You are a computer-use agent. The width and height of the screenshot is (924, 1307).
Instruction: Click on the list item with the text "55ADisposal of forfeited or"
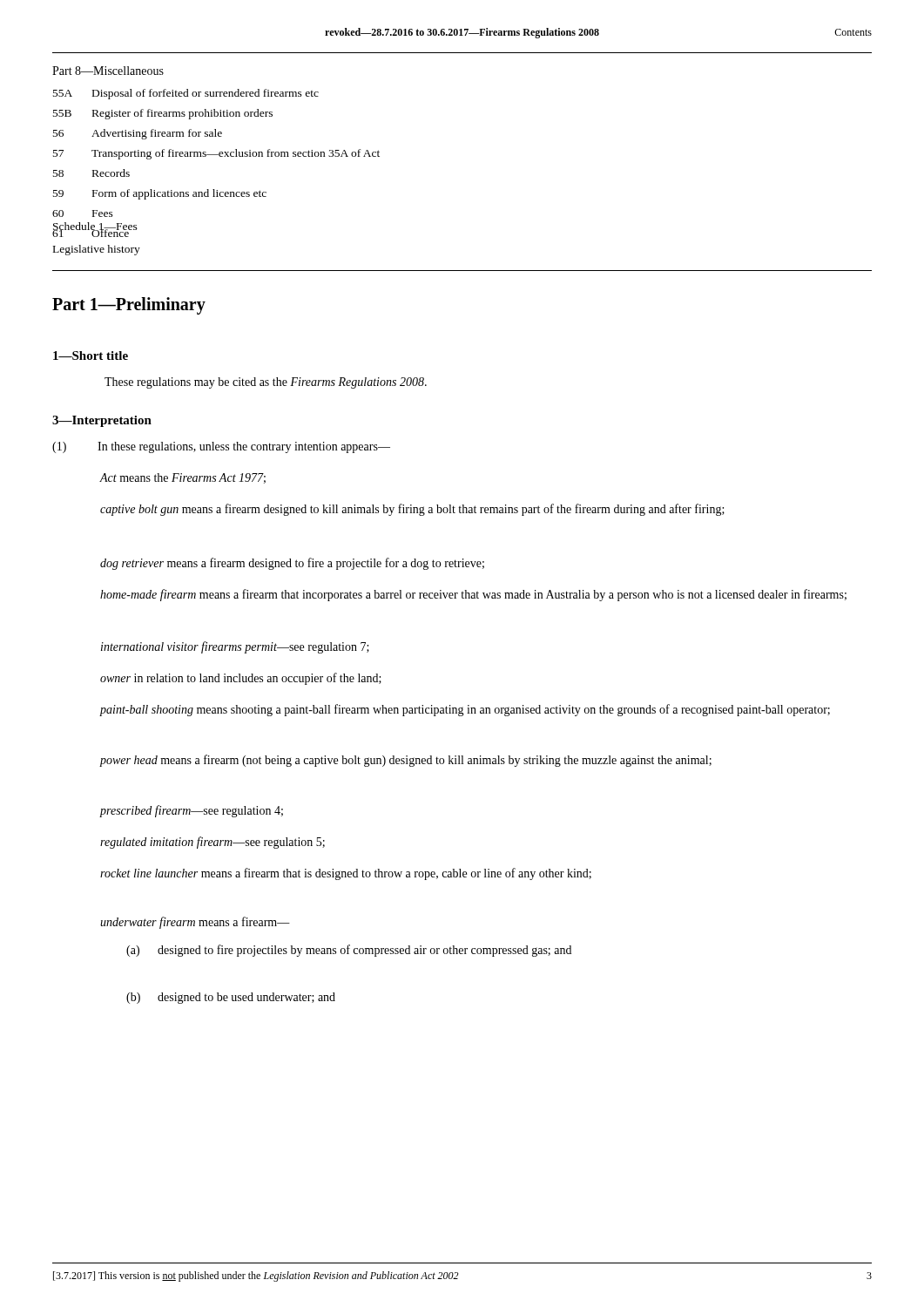click(185, 94)
